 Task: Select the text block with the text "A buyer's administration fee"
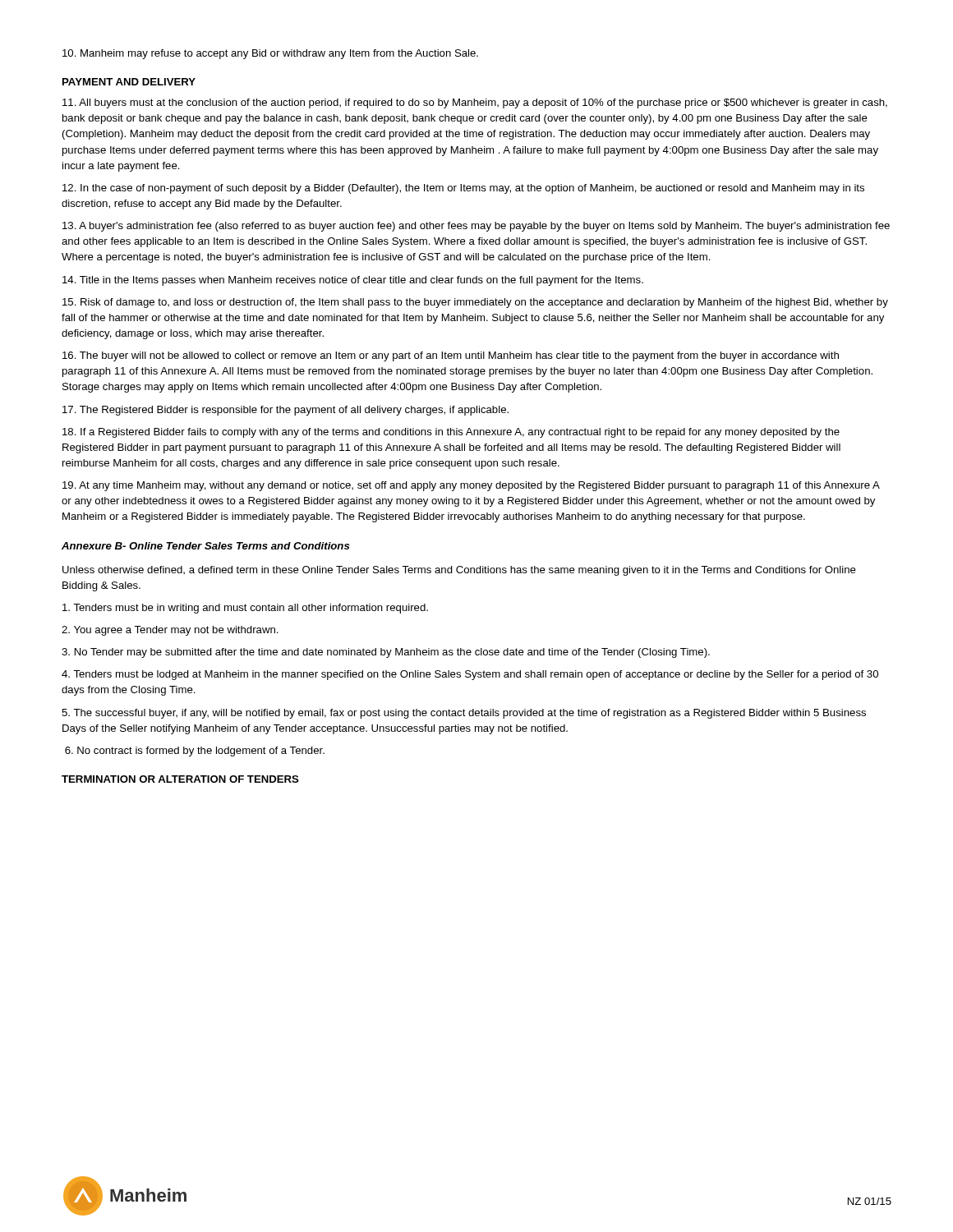[x=476, y=241]
